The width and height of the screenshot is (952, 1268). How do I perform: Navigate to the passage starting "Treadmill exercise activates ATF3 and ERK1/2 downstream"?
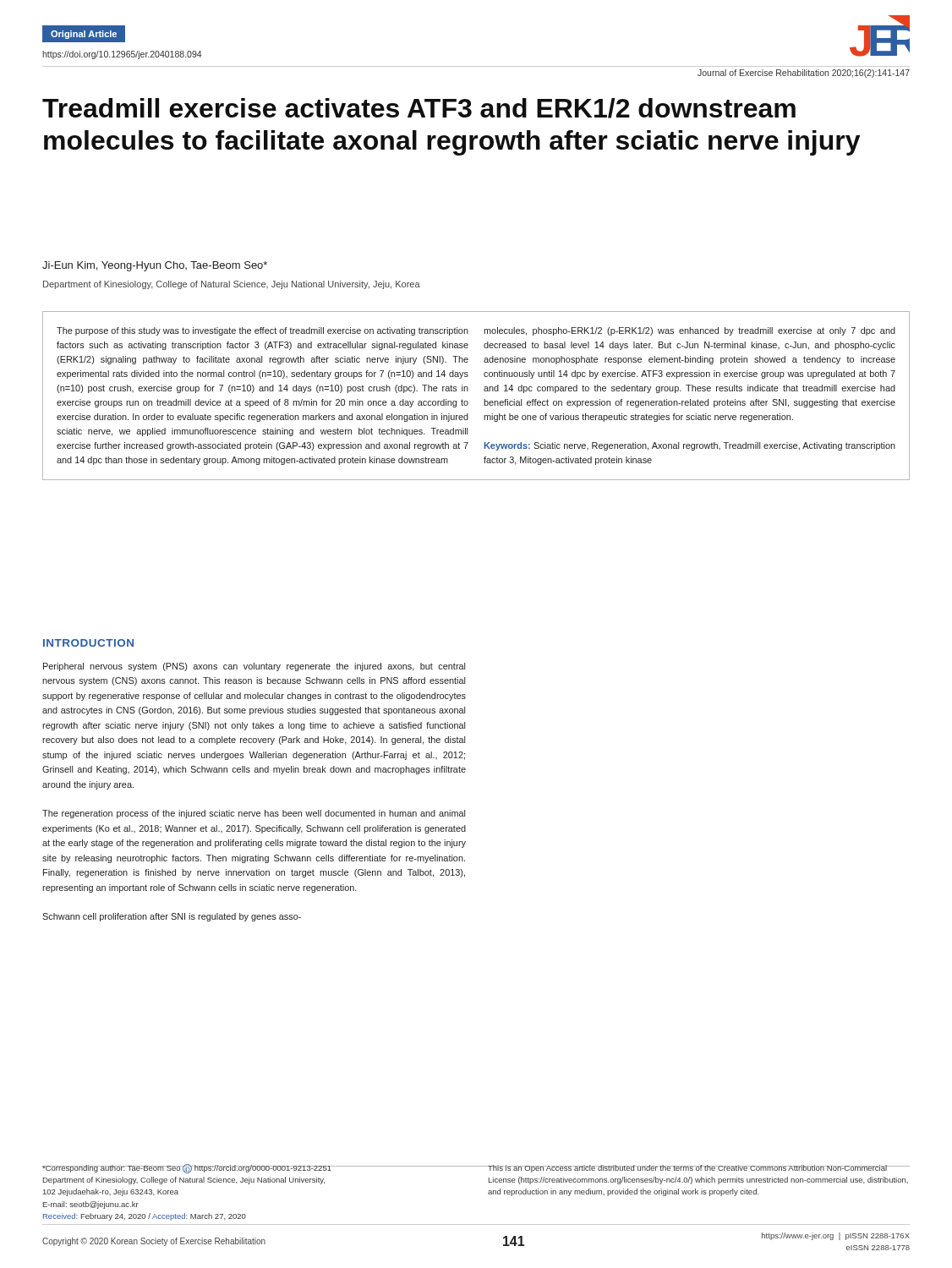[x=476, y=125]
